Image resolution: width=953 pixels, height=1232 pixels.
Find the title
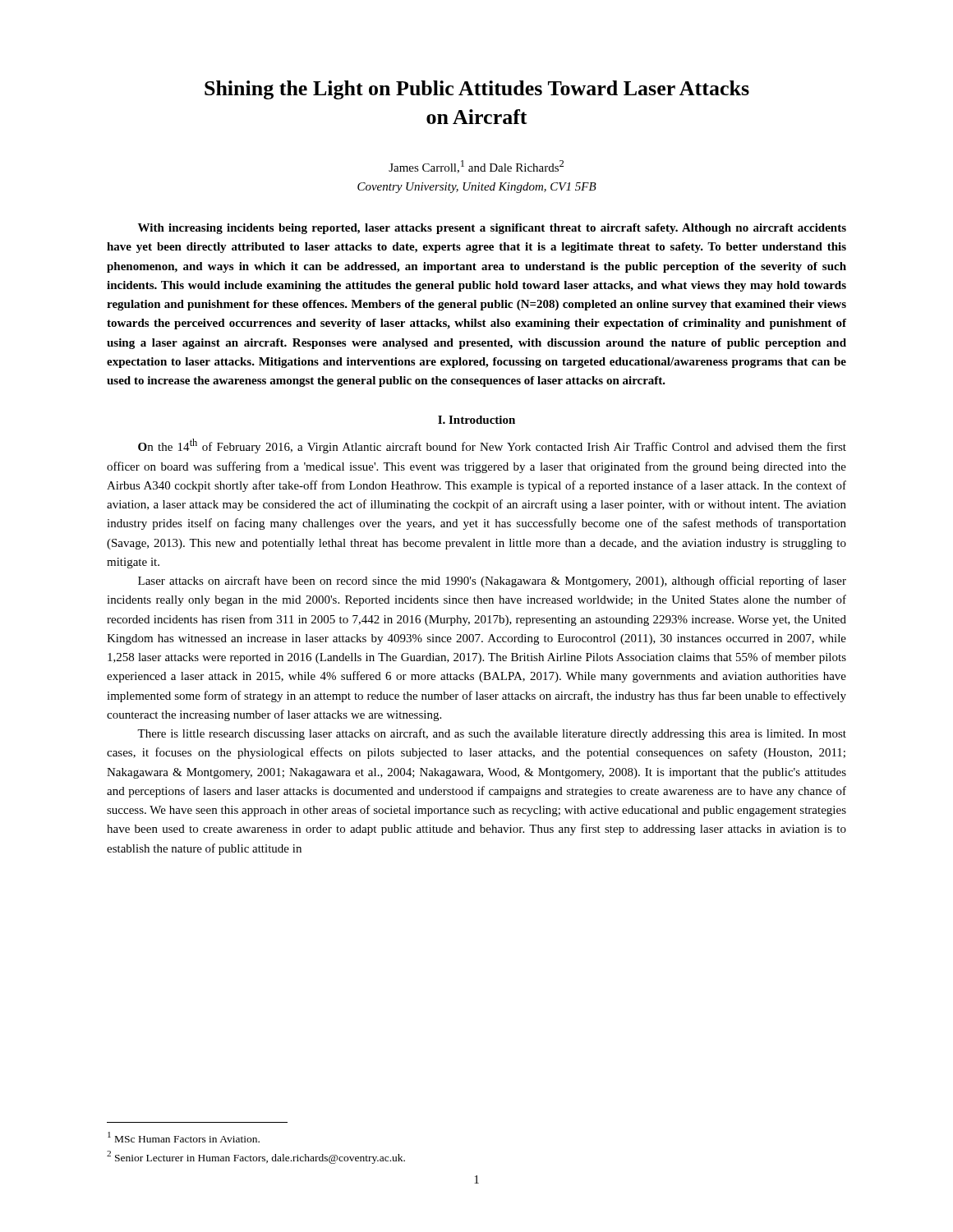pyautogui.click(x=476, y=103)
